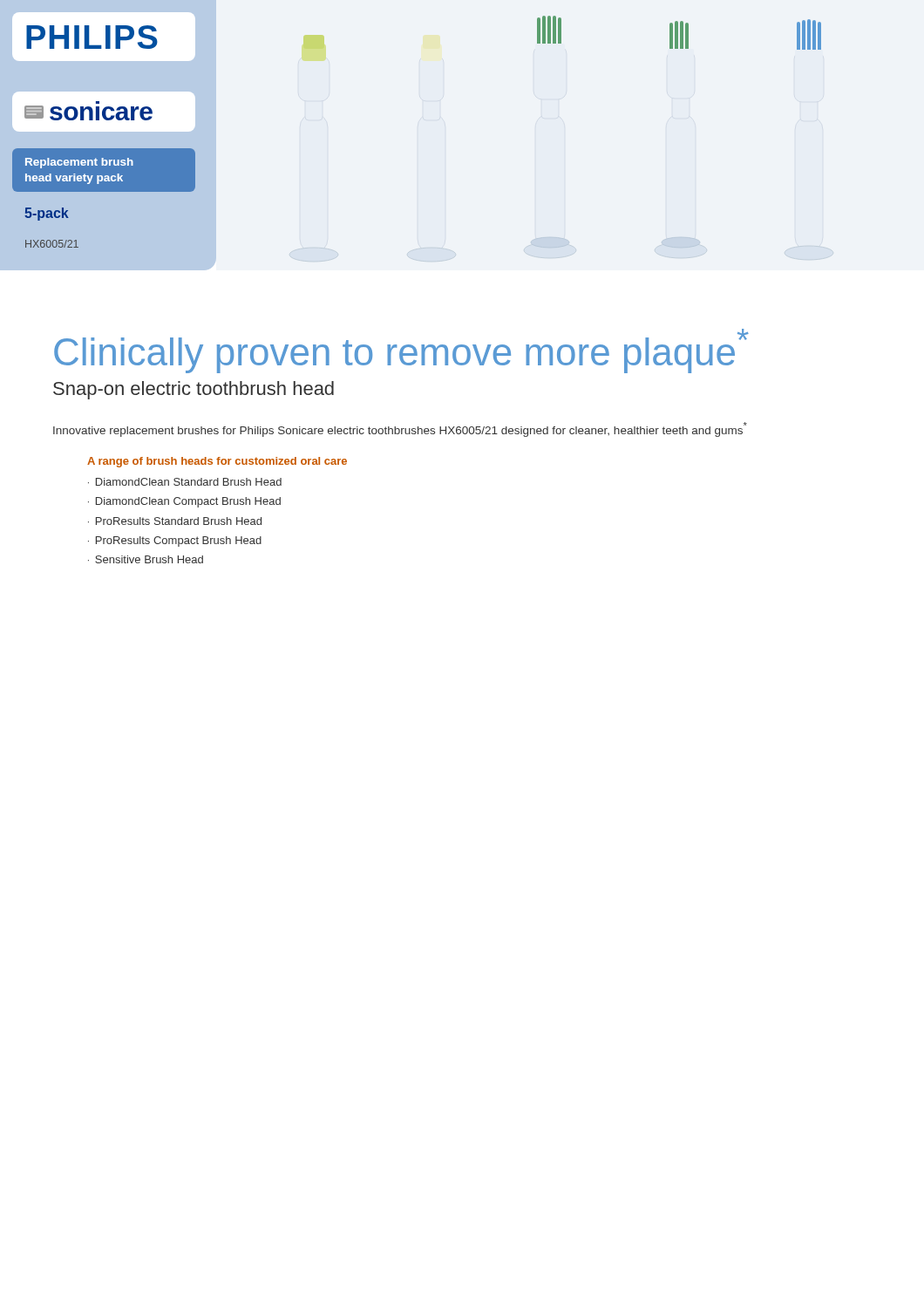
Task: Point to the block starting "Innovative replacement brushes"
Action: pyautogui.click(x=410, y=429)
